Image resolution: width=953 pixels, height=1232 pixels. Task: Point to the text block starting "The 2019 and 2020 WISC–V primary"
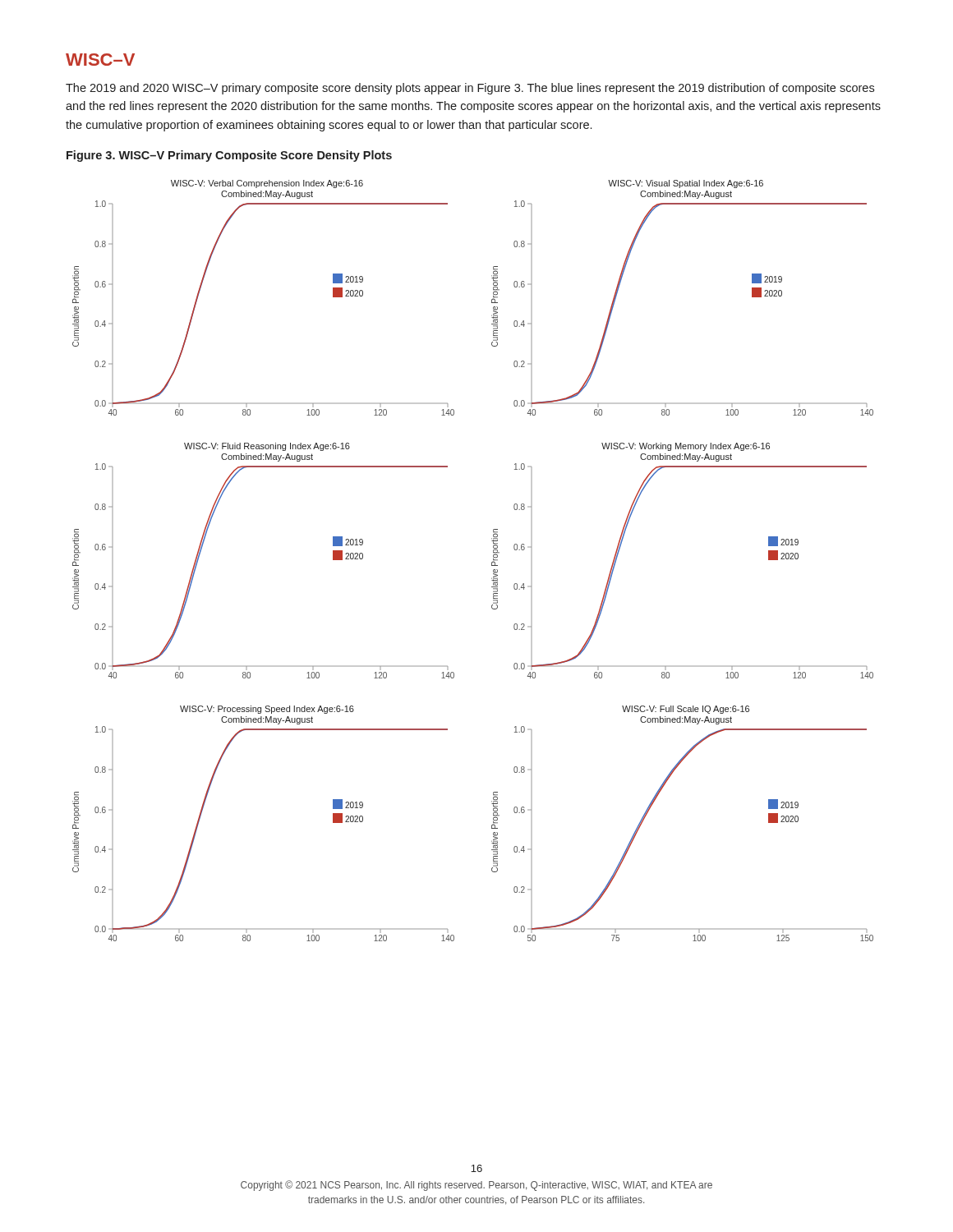coord(473,106)
